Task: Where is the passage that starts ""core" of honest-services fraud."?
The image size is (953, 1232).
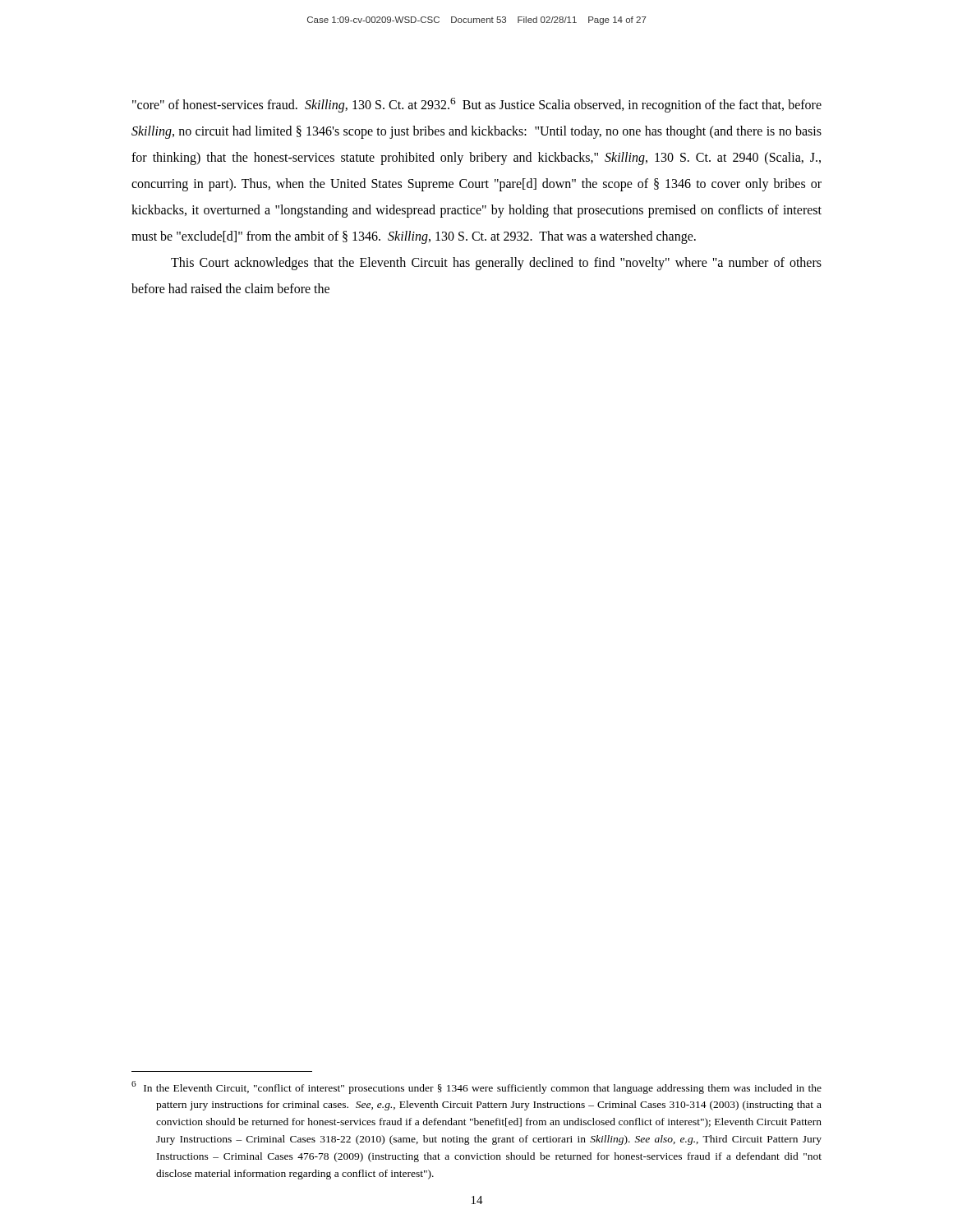Action: pos(476,169)
